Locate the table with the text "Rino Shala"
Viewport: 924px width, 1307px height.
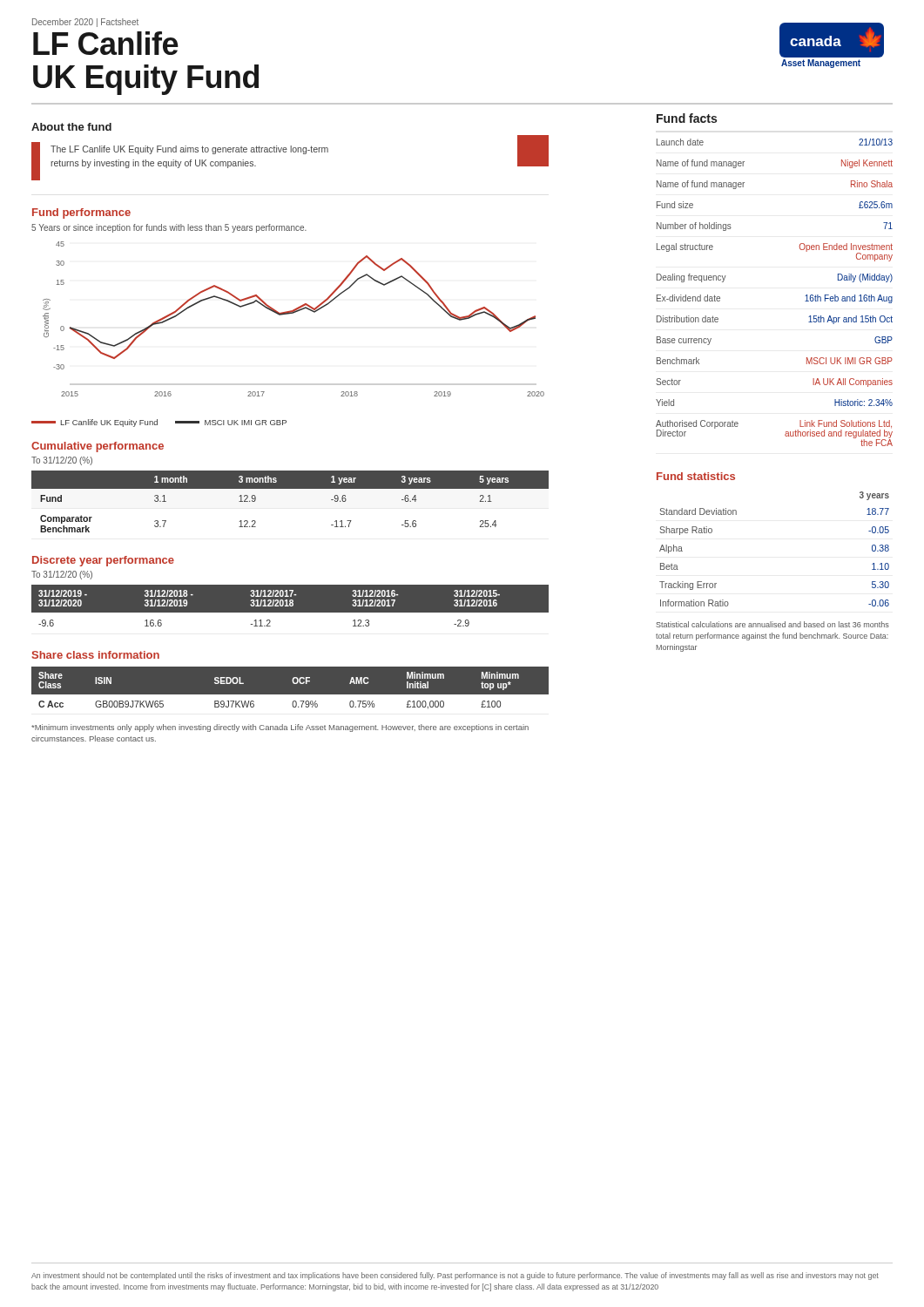coord(774,293)
